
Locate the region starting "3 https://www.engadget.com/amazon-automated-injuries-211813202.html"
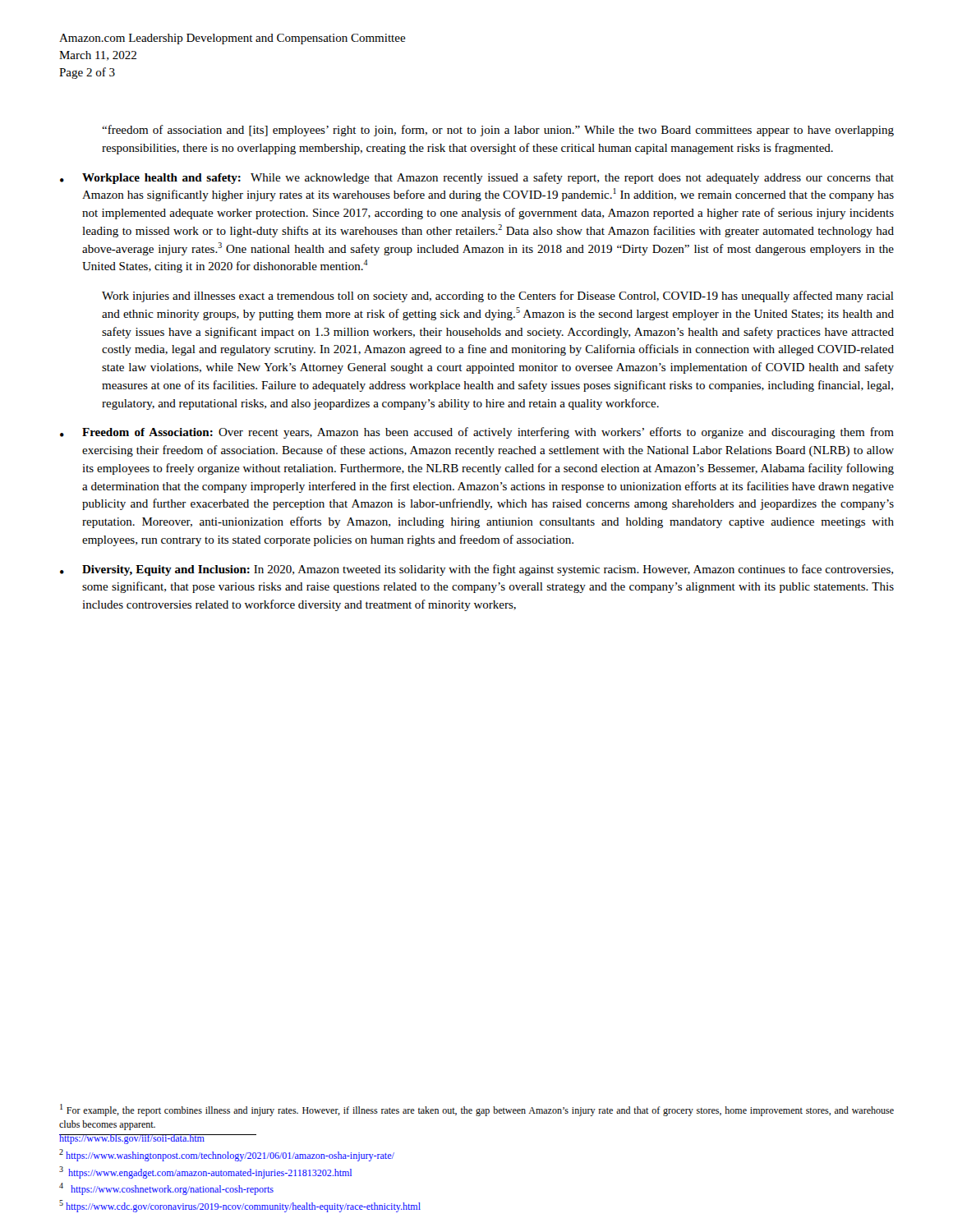(206, 1172)
